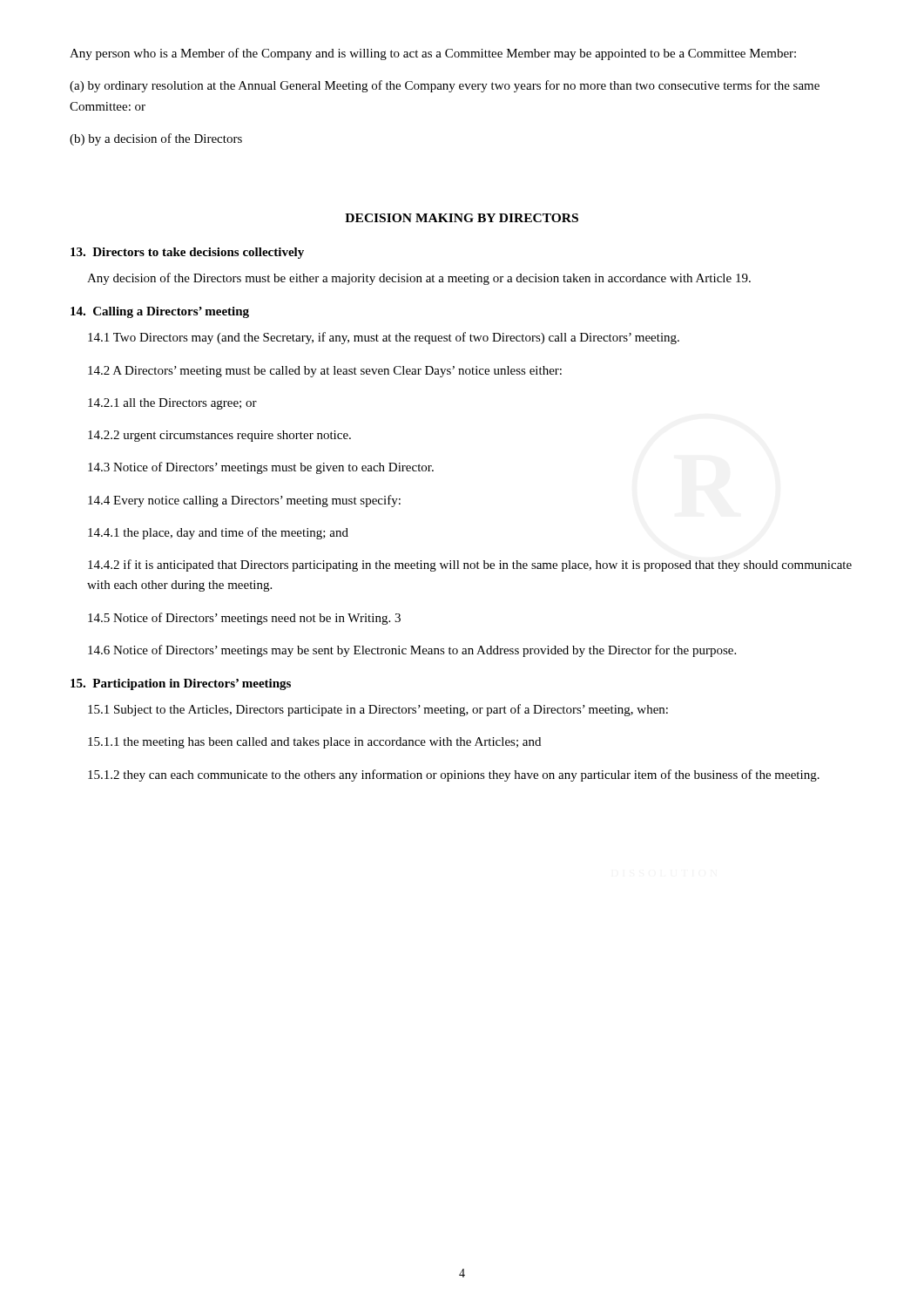Image resolution: width=924 pixels, height=1307 pixels.
Task: Find the block on this page that starts "Any decision of the Directors must"
Action: (419, 278)
